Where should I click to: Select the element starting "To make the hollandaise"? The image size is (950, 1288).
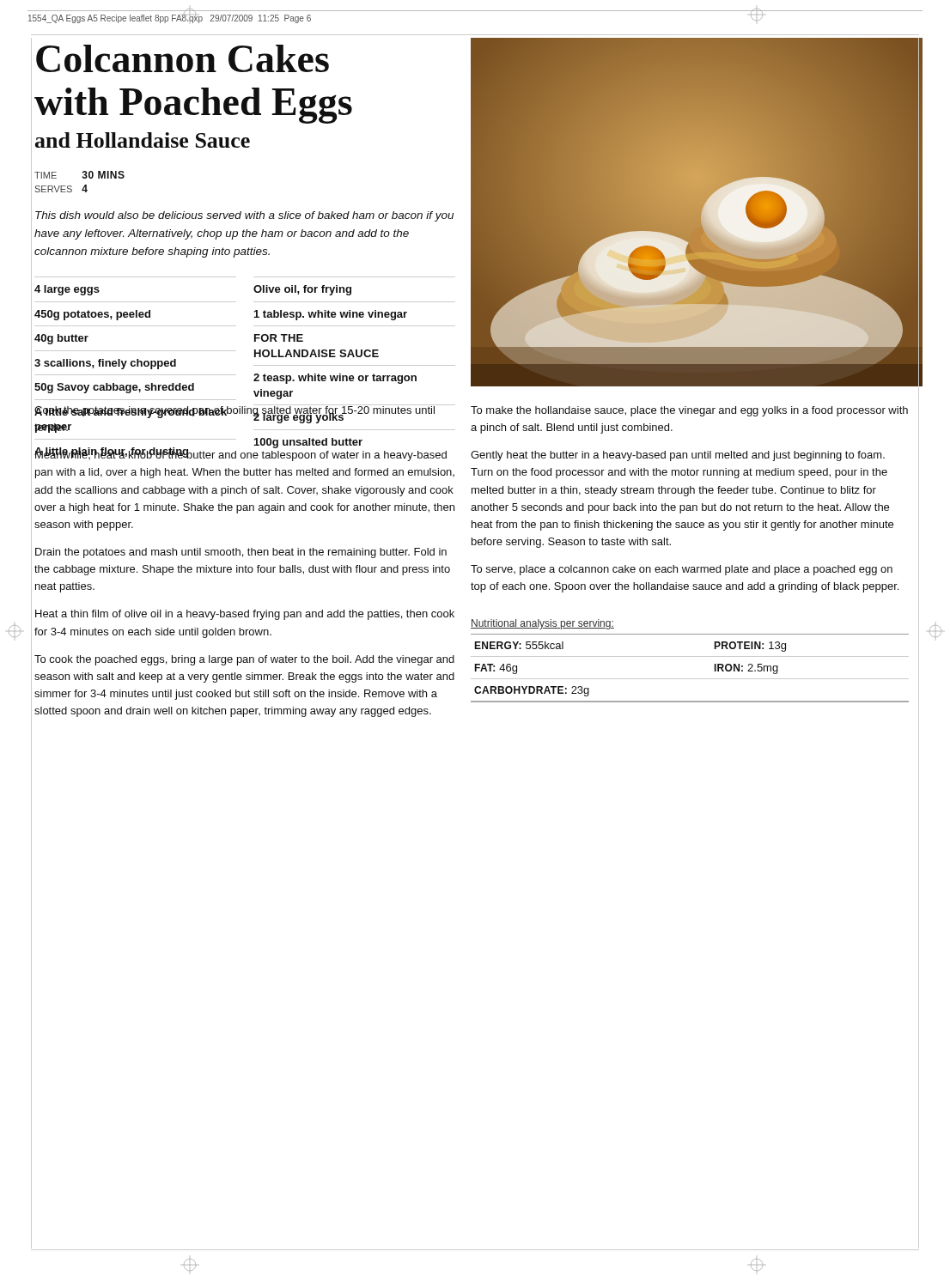(x=690, y=419)
